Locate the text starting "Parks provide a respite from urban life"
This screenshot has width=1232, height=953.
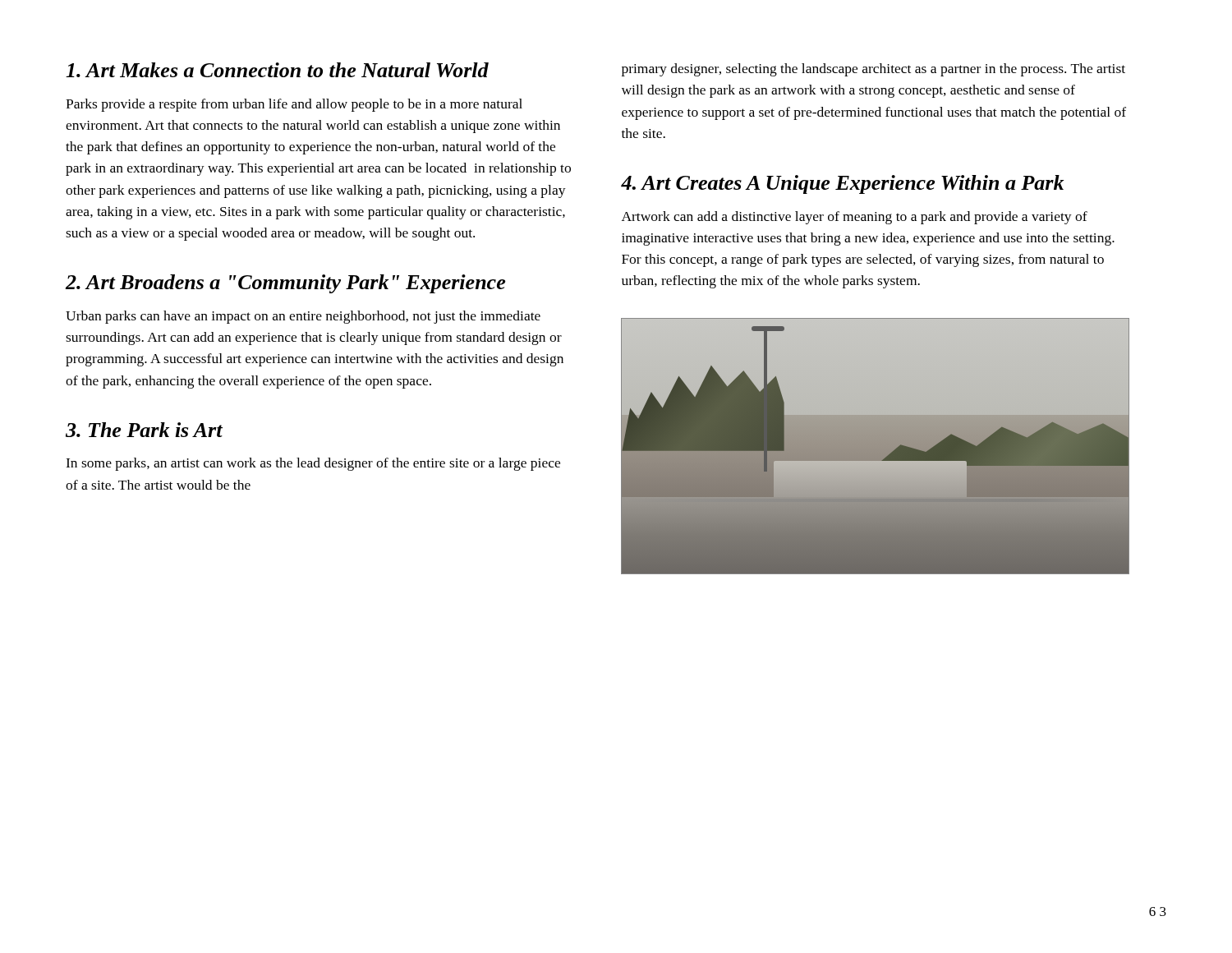pyautogui.click(x=319, y=168)
